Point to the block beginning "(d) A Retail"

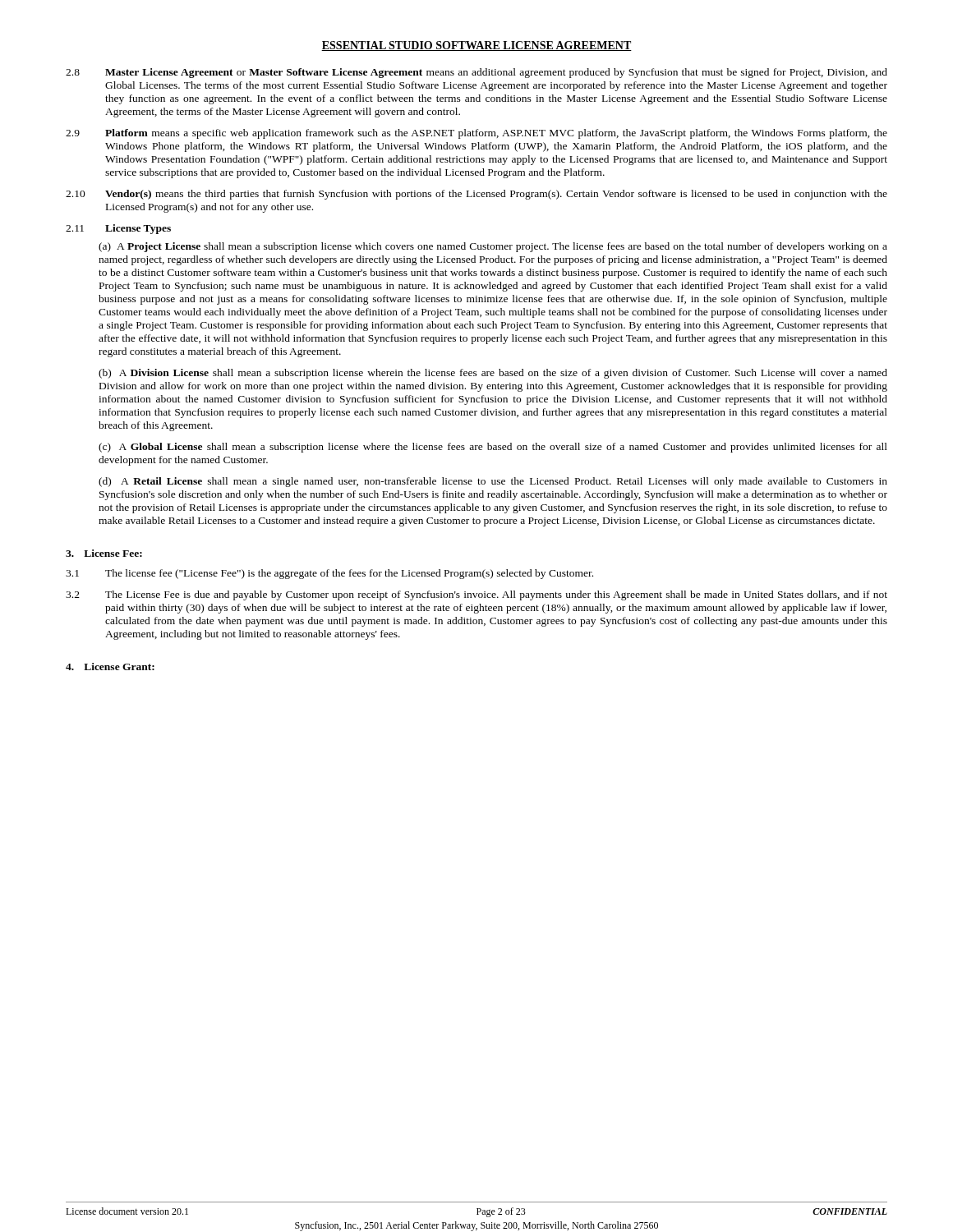tap(493, 501)
